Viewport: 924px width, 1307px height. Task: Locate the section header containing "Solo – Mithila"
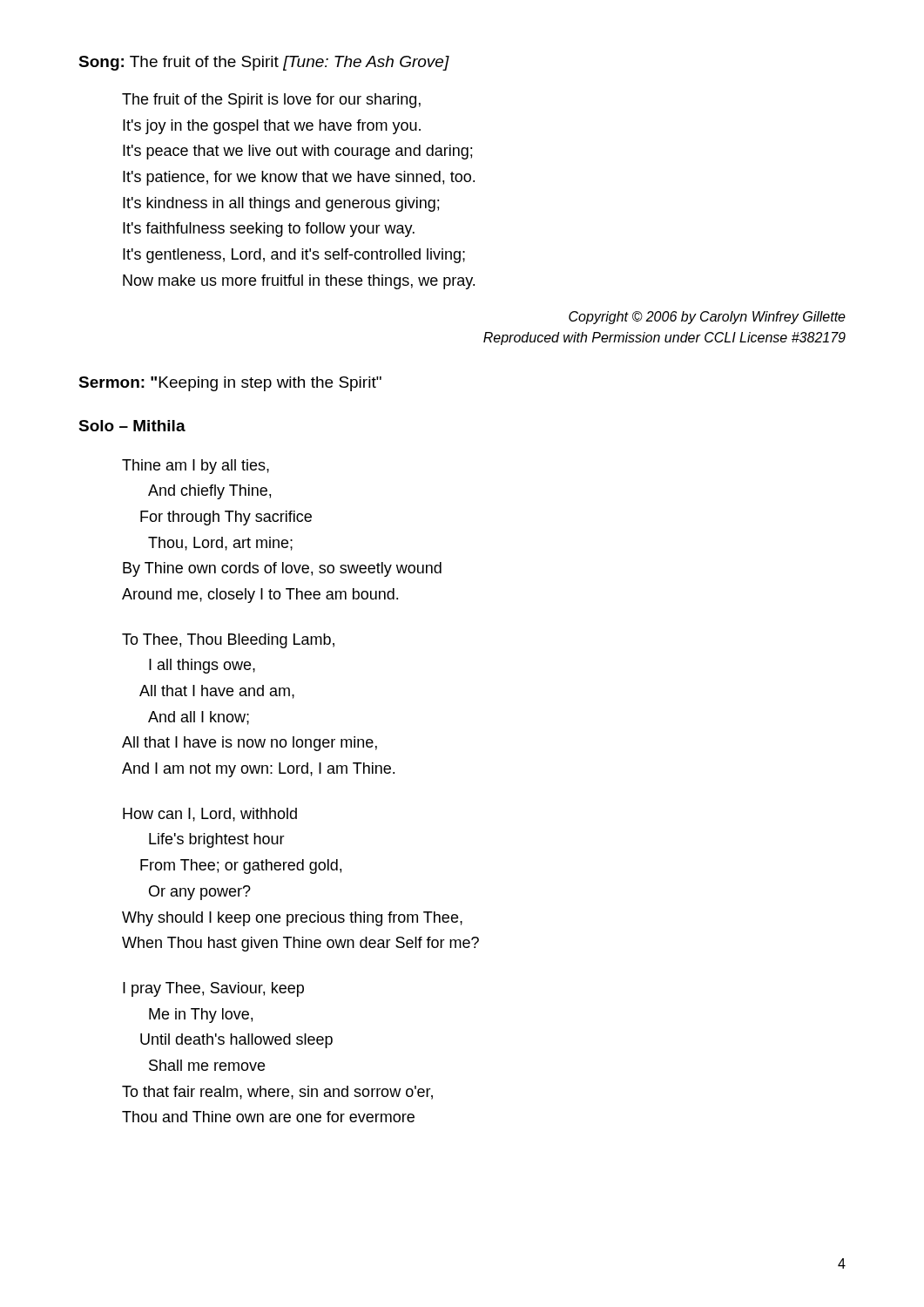[x=132, y=425]
